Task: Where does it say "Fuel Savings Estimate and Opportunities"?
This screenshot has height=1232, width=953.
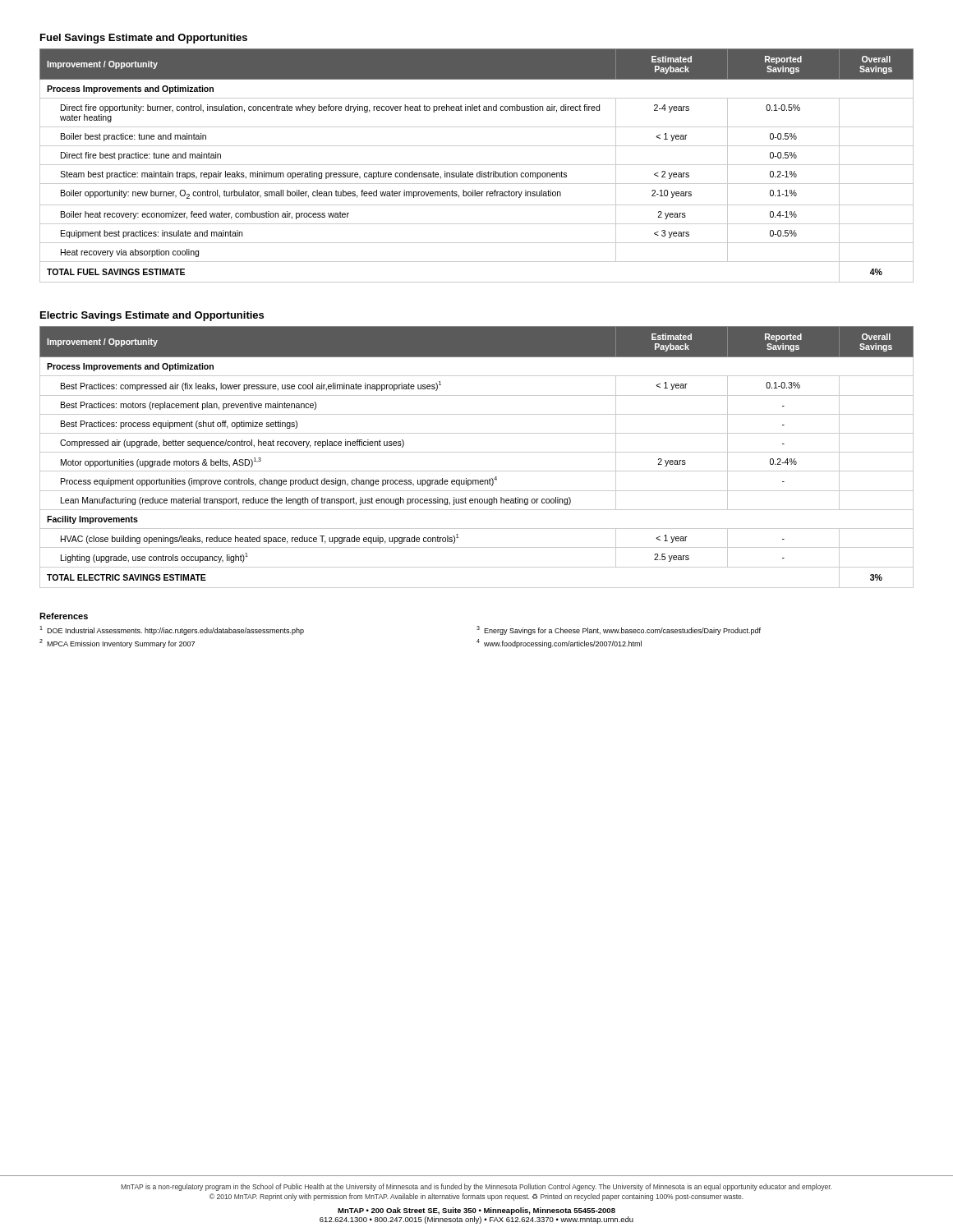Action: [144, 37]
